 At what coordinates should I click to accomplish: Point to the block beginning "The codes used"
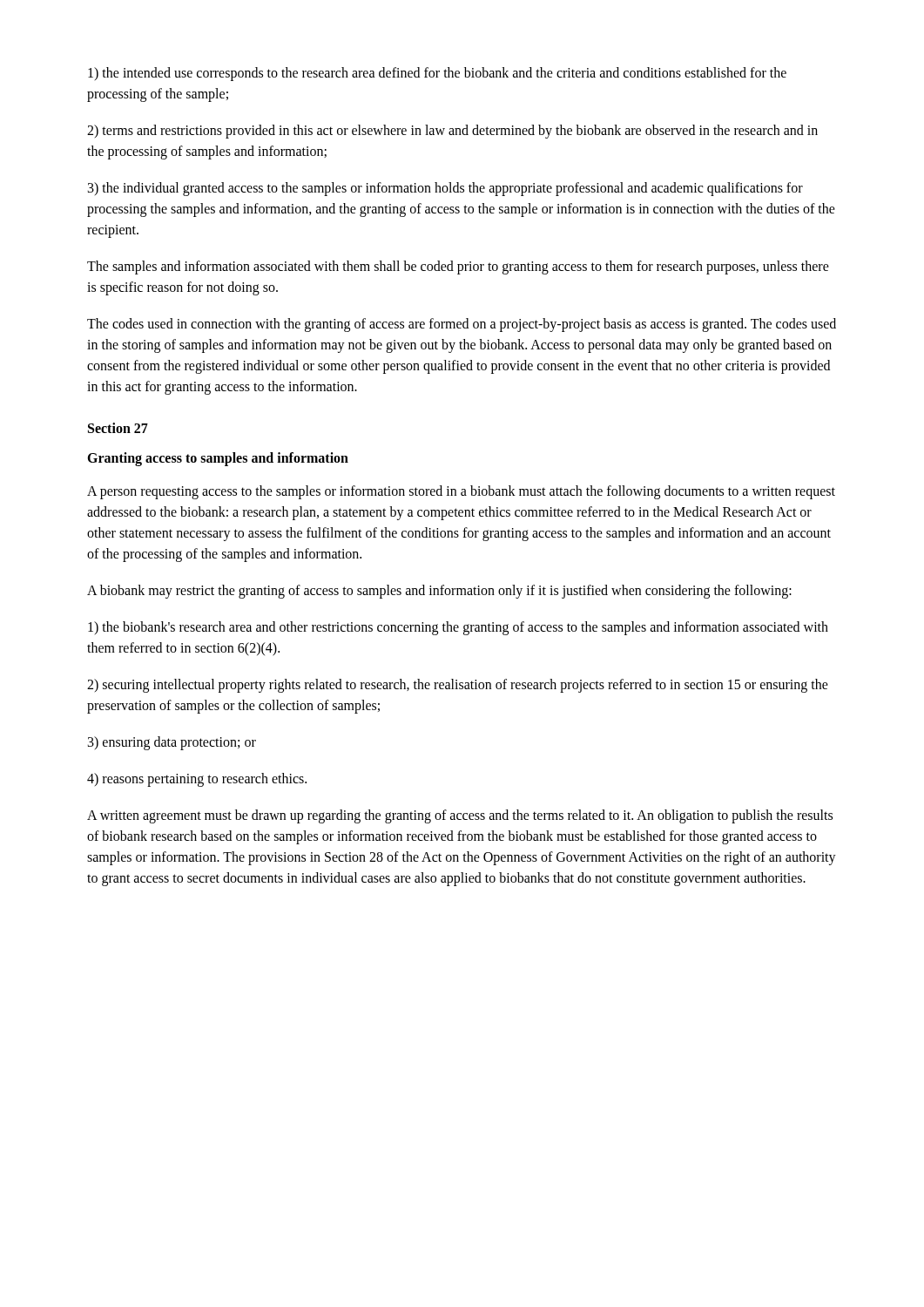462,355
